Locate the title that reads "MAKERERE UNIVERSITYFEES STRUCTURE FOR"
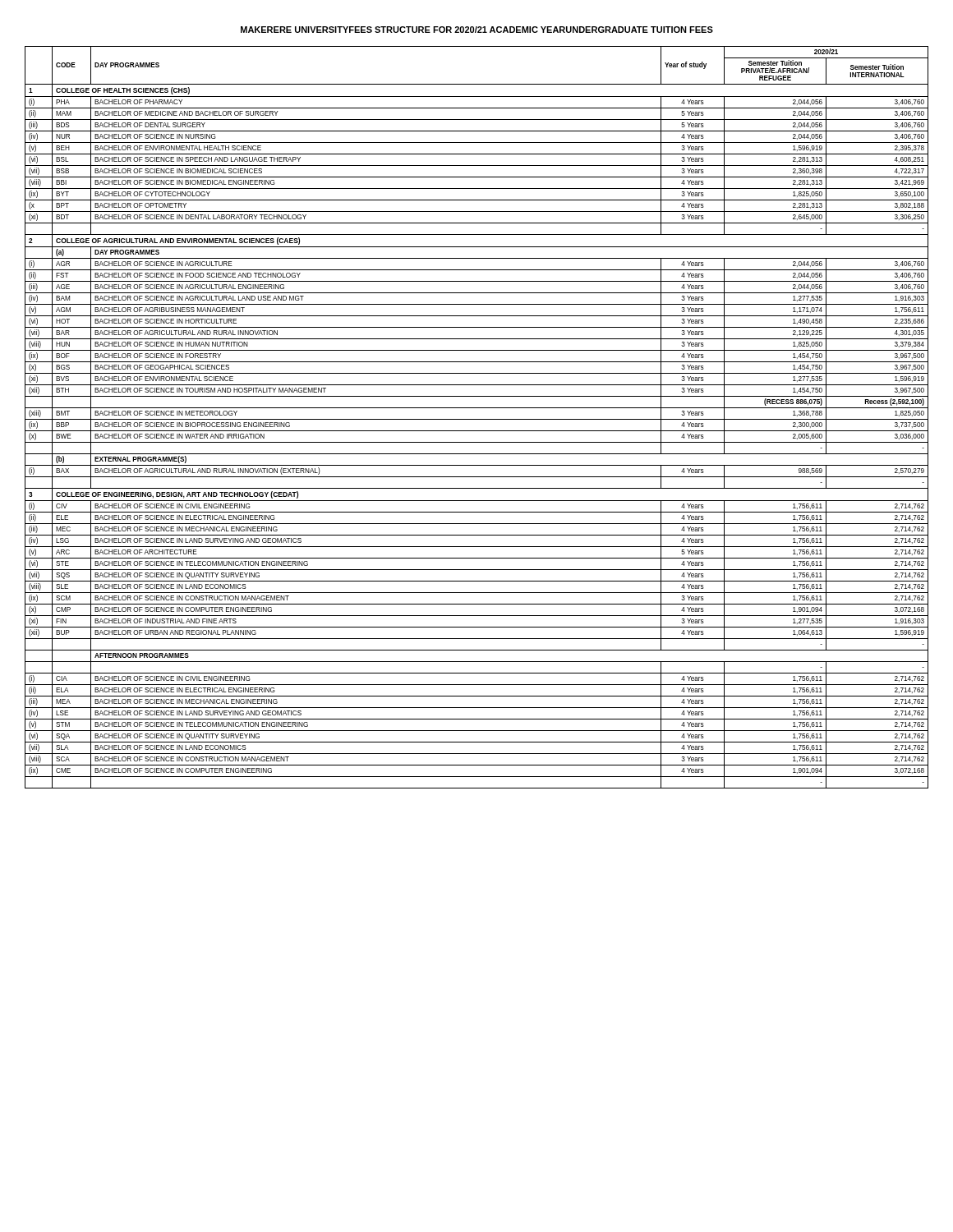The height and width of the screenshot is (1232, 953). (476, 30)
